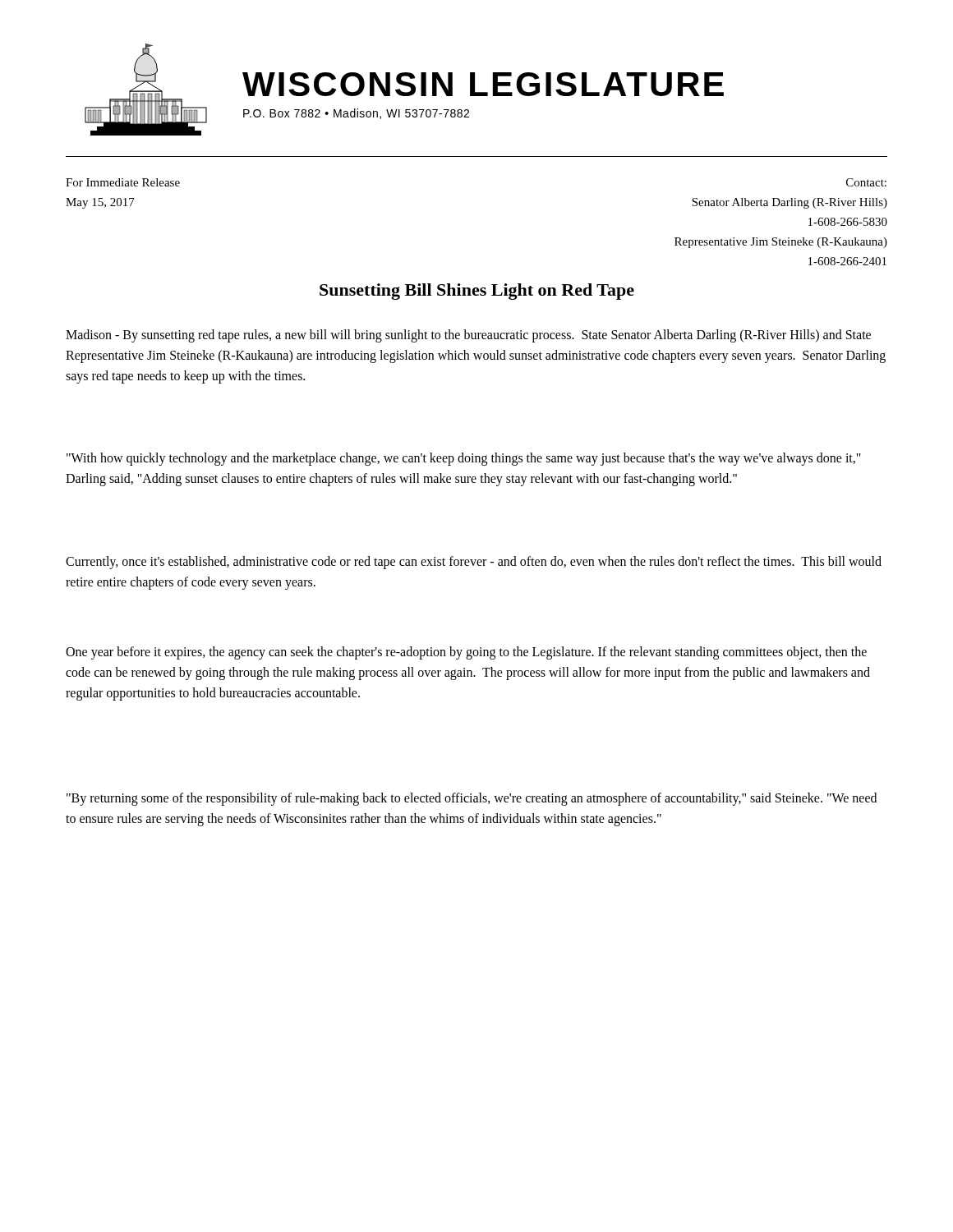Viewport: 953px width, 1232px height.
Task: Navigate to the element starting ""With how quickly technology and"
Action: pyautogui.click(x=463, y=468)
